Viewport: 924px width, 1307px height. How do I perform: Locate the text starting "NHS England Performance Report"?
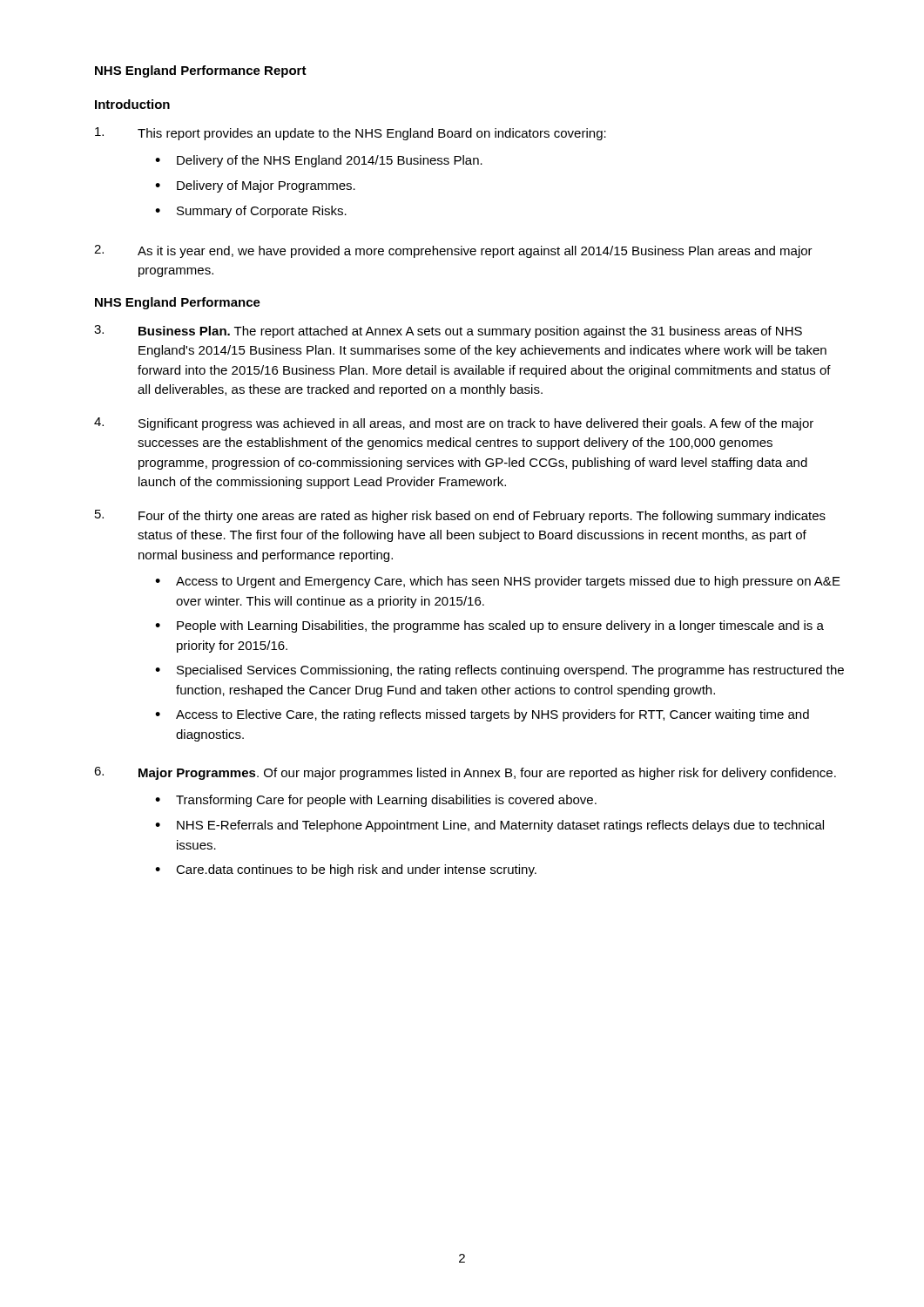point(200,70)
